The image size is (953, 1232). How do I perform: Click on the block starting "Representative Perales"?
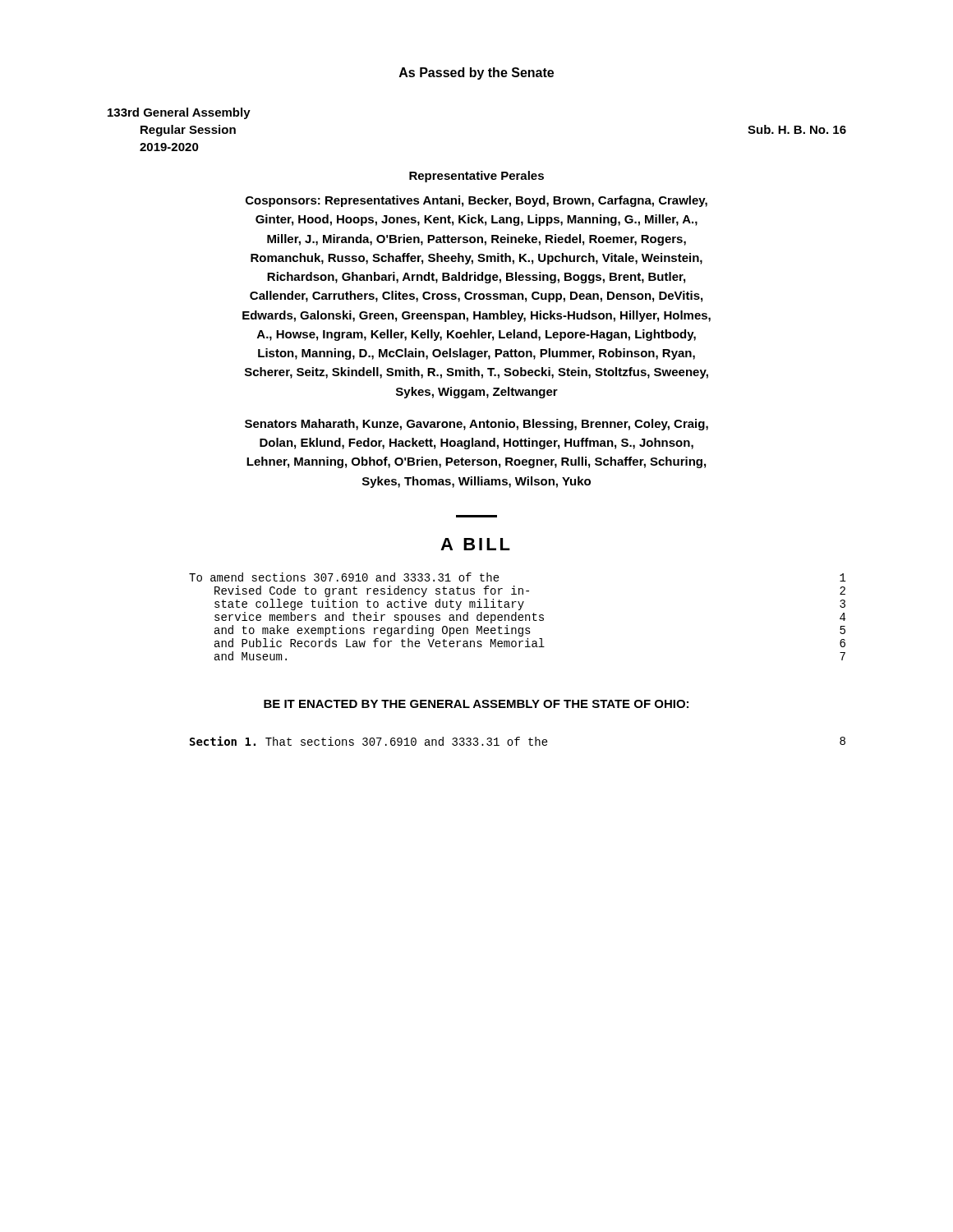pyautogui.click(x=476, y=175)
